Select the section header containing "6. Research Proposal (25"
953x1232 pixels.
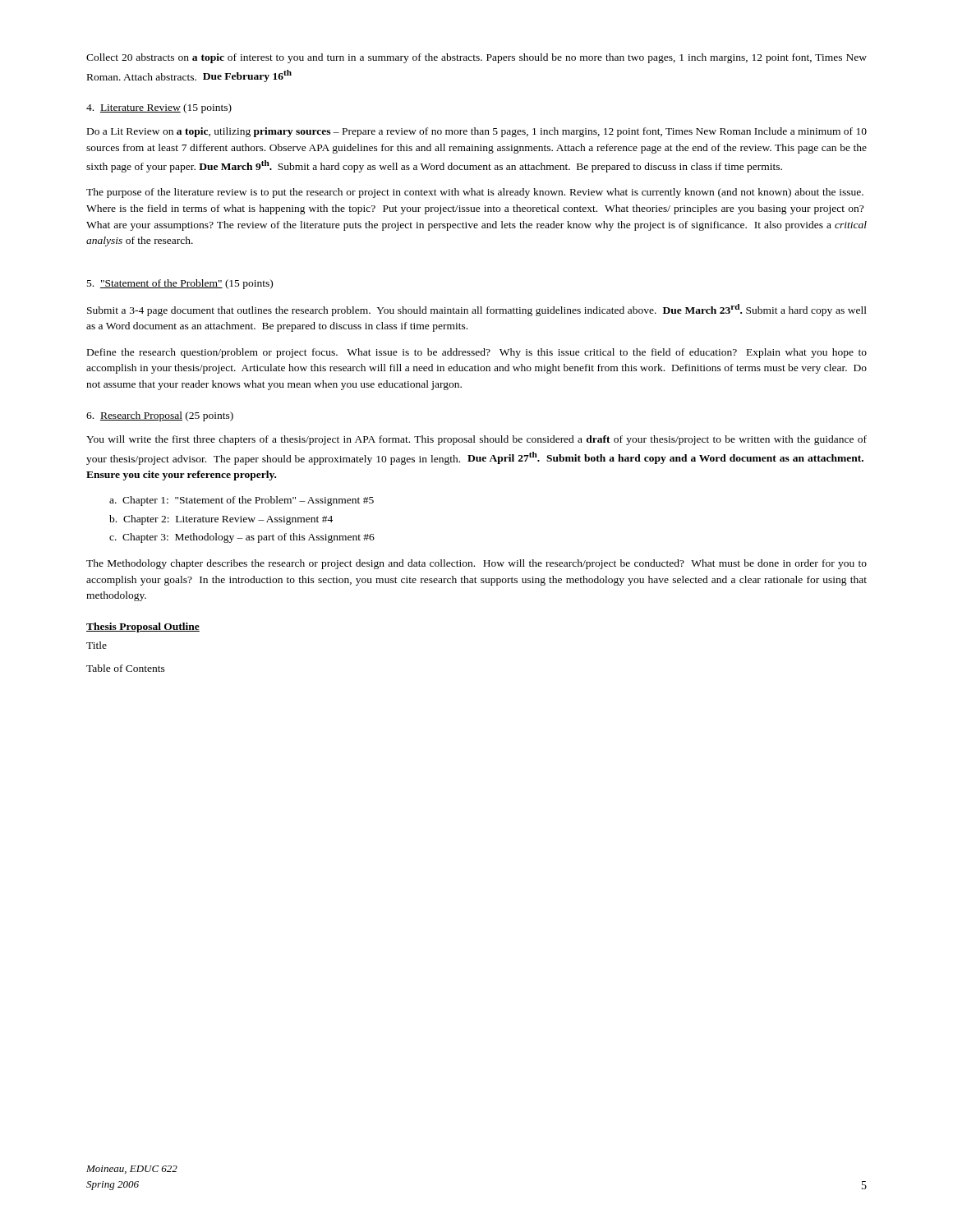(160, 415)
